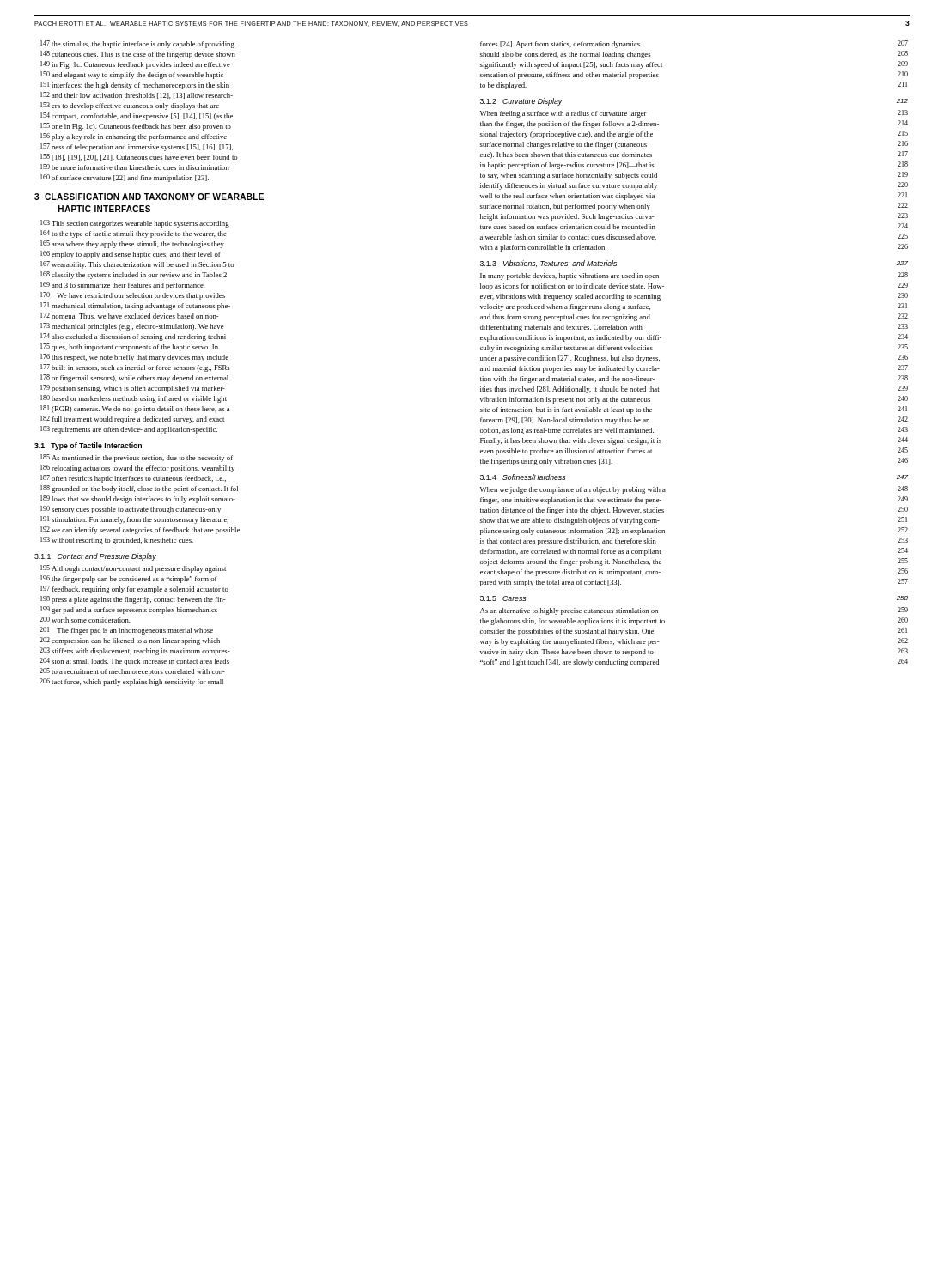Image resolution: width=944 pixels, height=1288 pixels.
Task: Point to the block beginning "195Although contact/non-contact and"
Action: tap(133, 569)
